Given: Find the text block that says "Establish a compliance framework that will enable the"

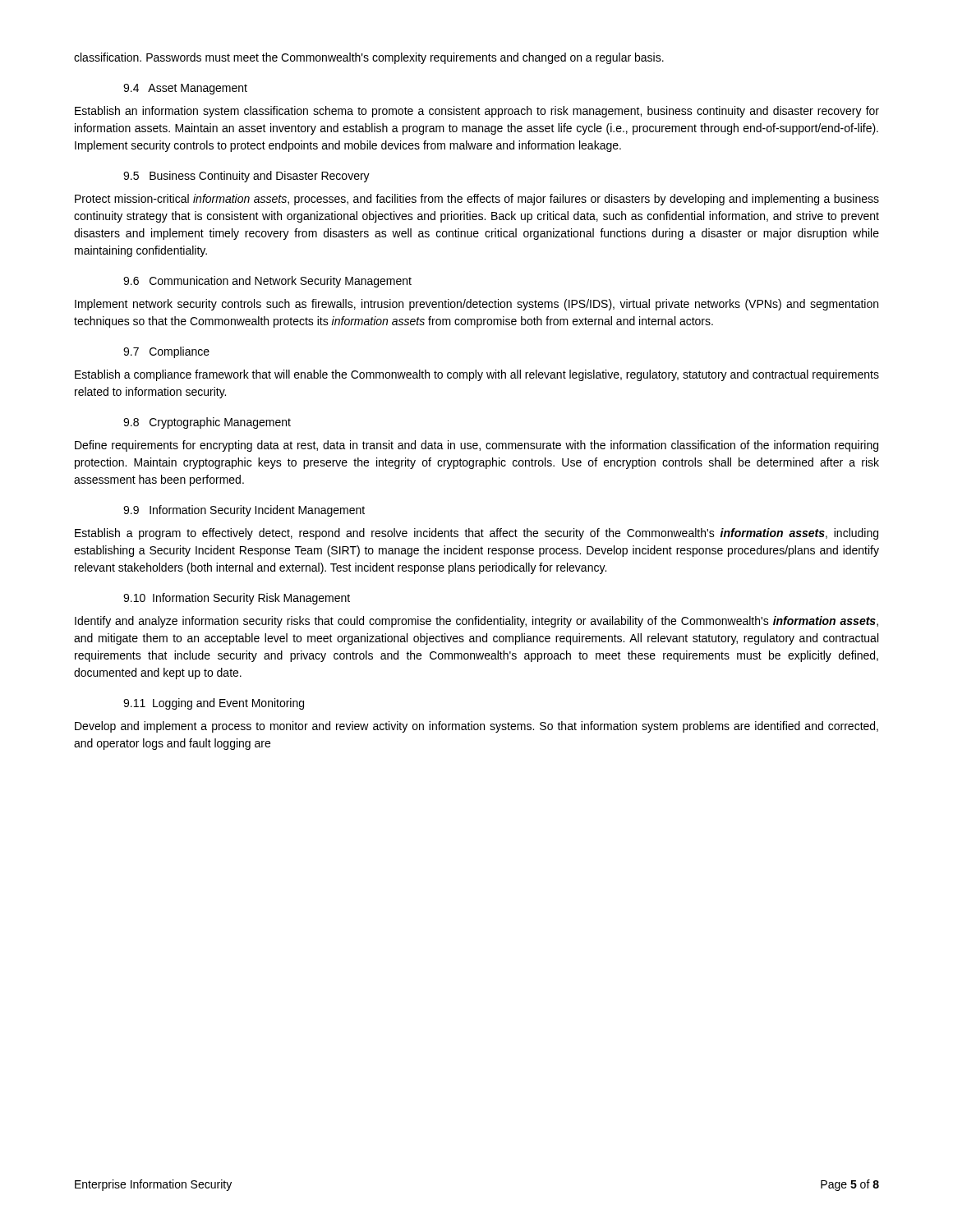Looking at the screenshot, I should point(476,383).
